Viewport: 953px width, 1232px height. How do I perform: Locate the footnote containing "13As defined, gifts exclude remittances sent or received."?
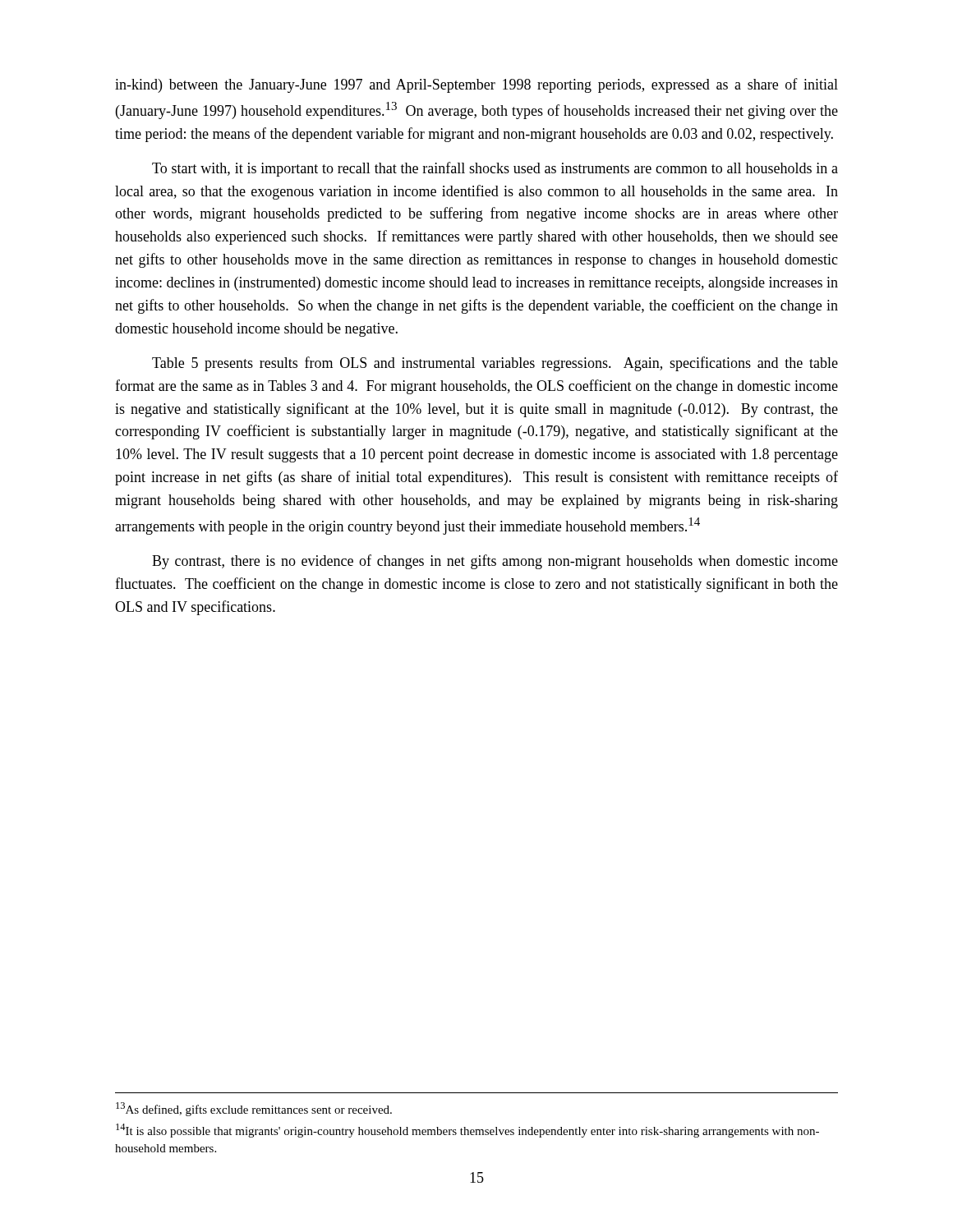[x=254, y=1109]
